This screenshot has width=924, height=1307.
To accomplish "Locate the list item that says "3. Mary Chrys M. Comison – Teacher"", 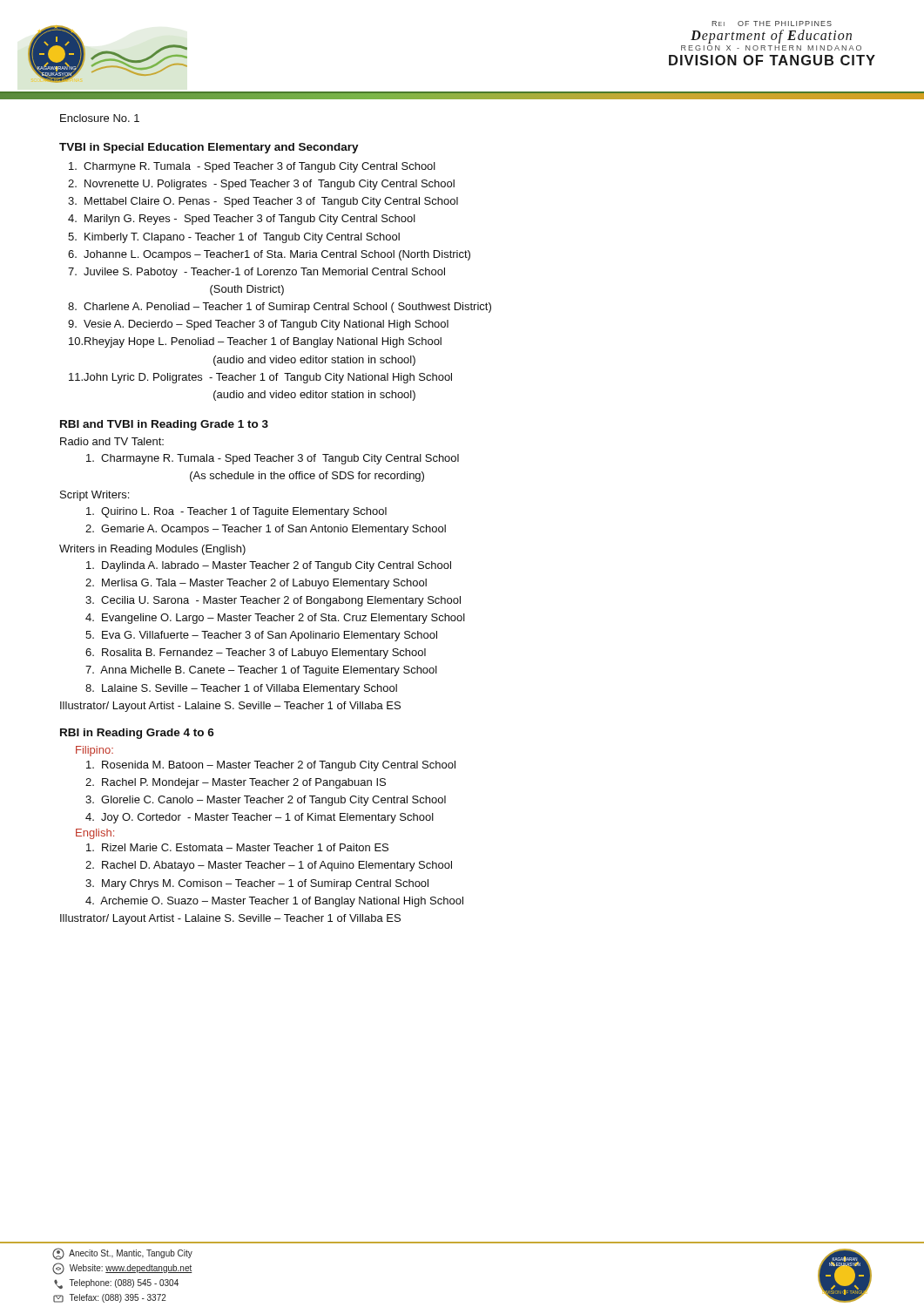I will coord(257,883).
